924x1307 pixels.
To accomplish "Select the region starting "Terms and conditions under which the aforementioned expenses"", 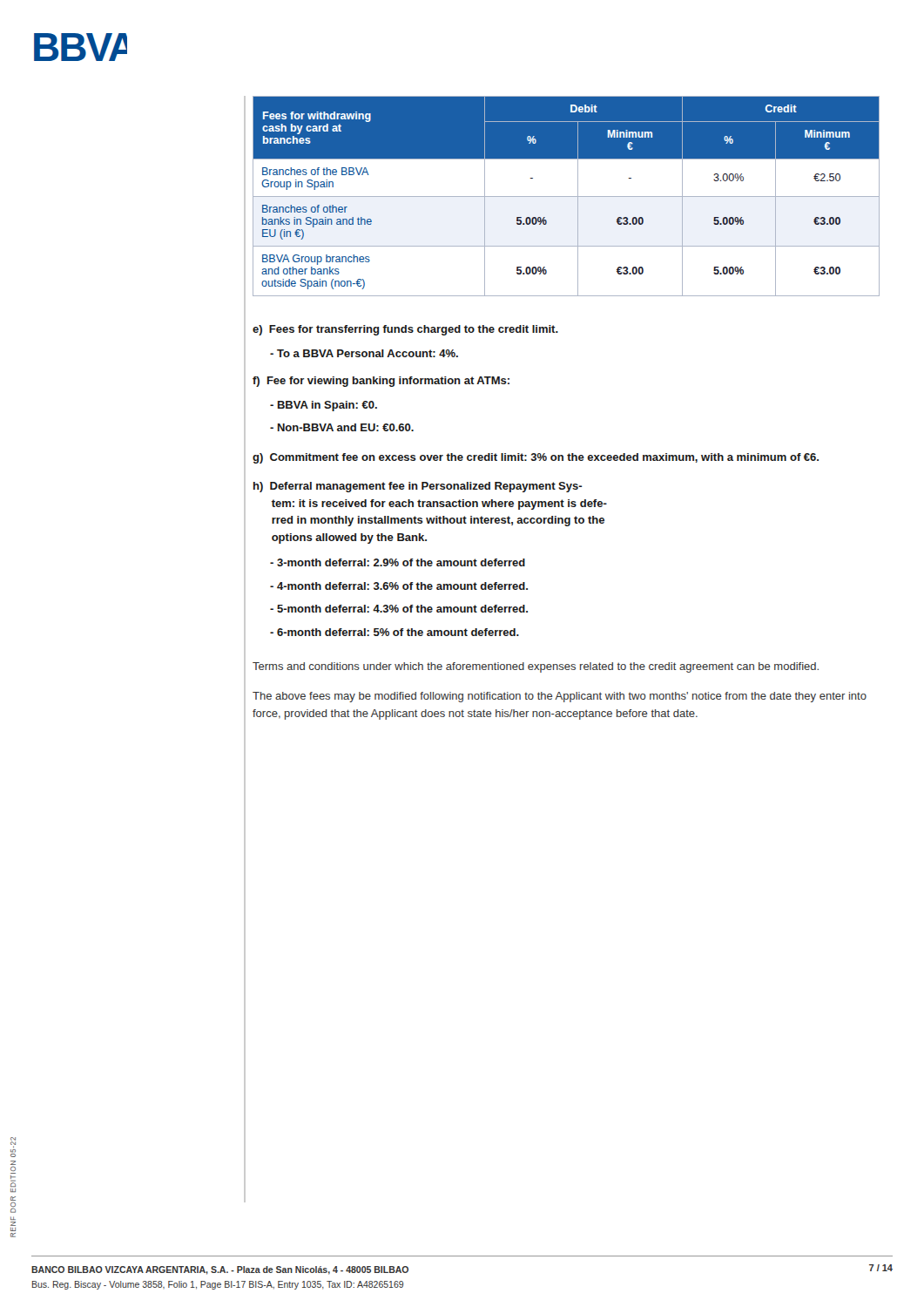I will 536,666.
